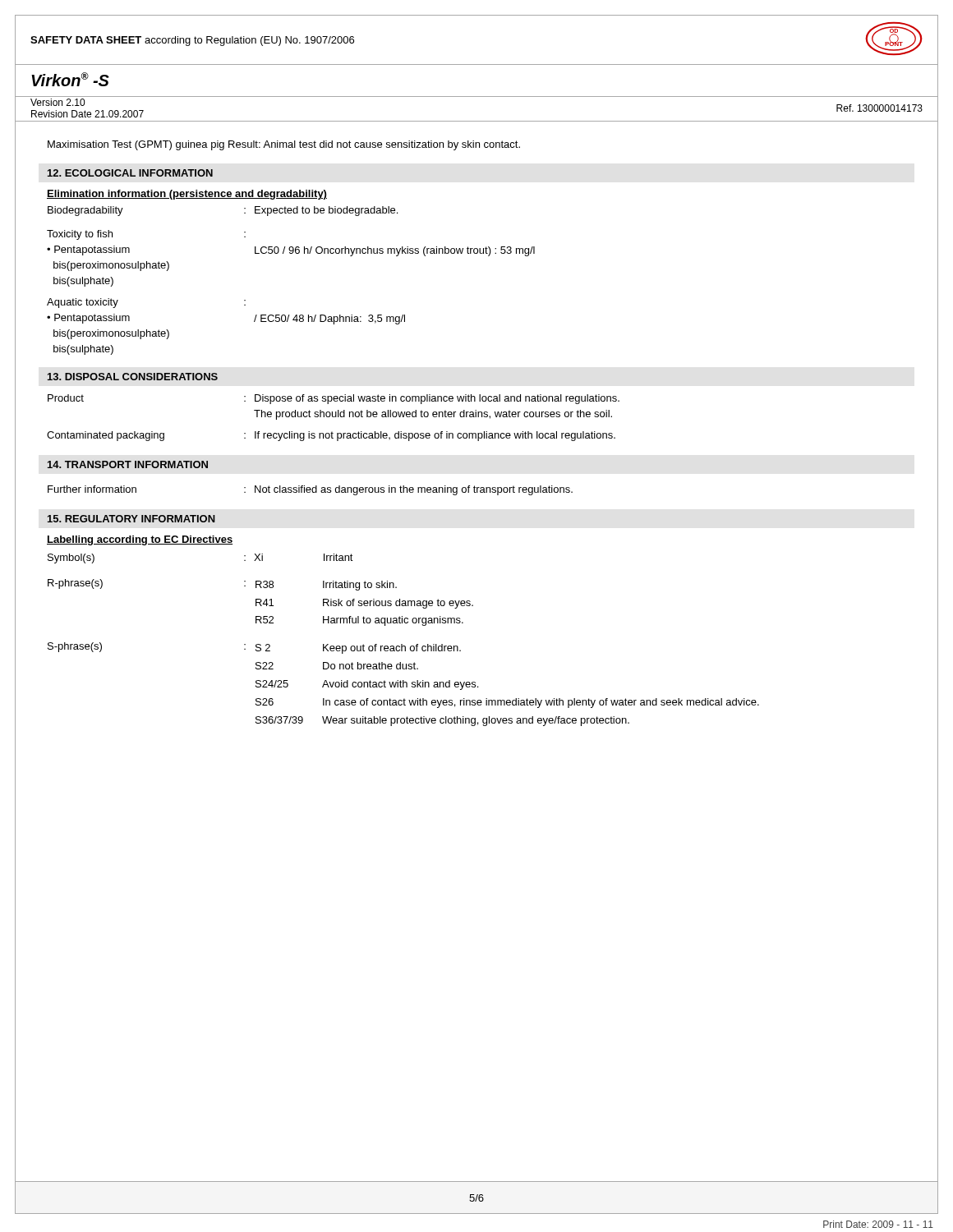Find the logo
The image size is (953, 1232).
[894, 40]
